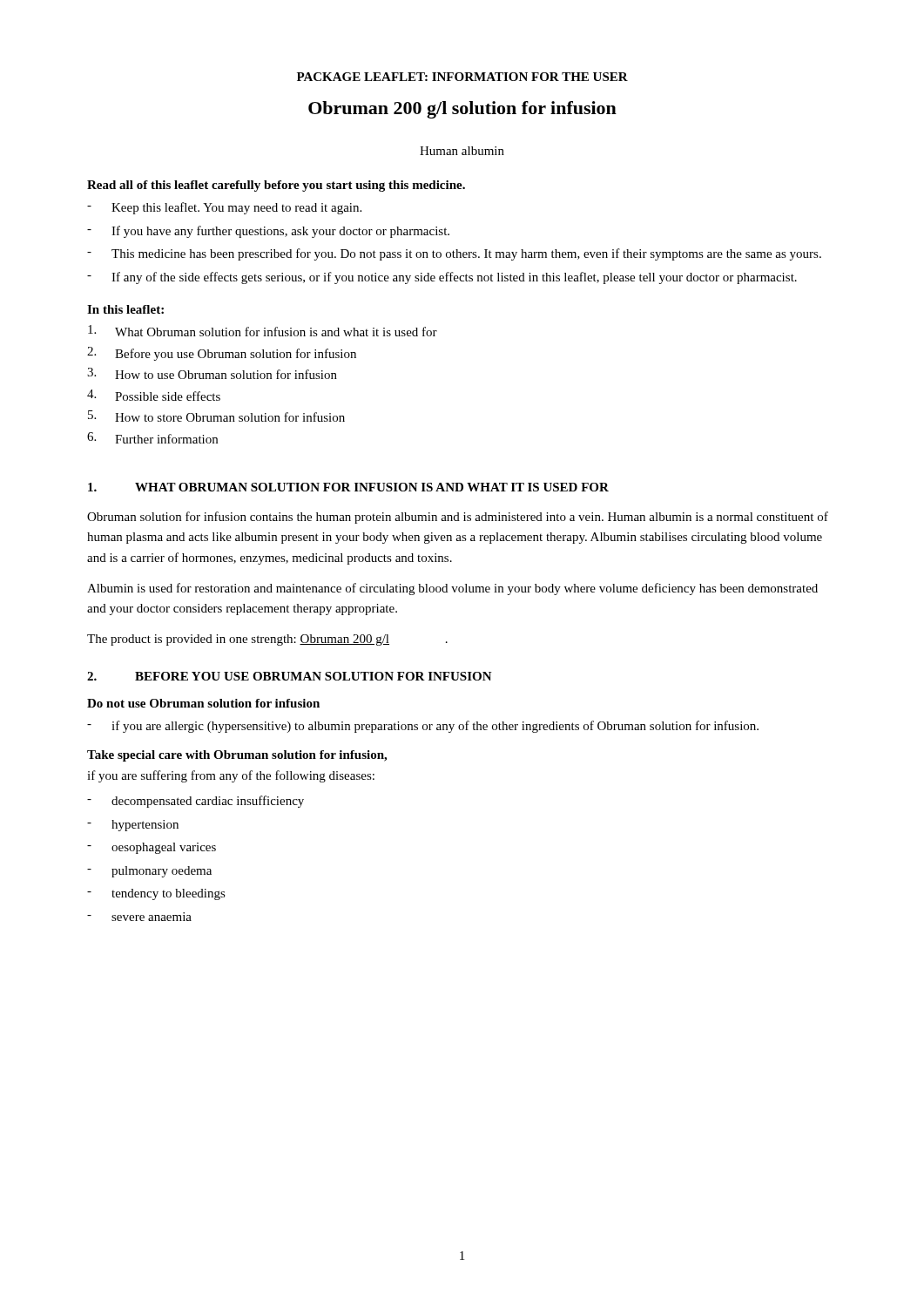Navigate to the block starting "Obruman solution for infusion contains the human protein"
Screen dimensions: 1307x924
pos(462,578)
